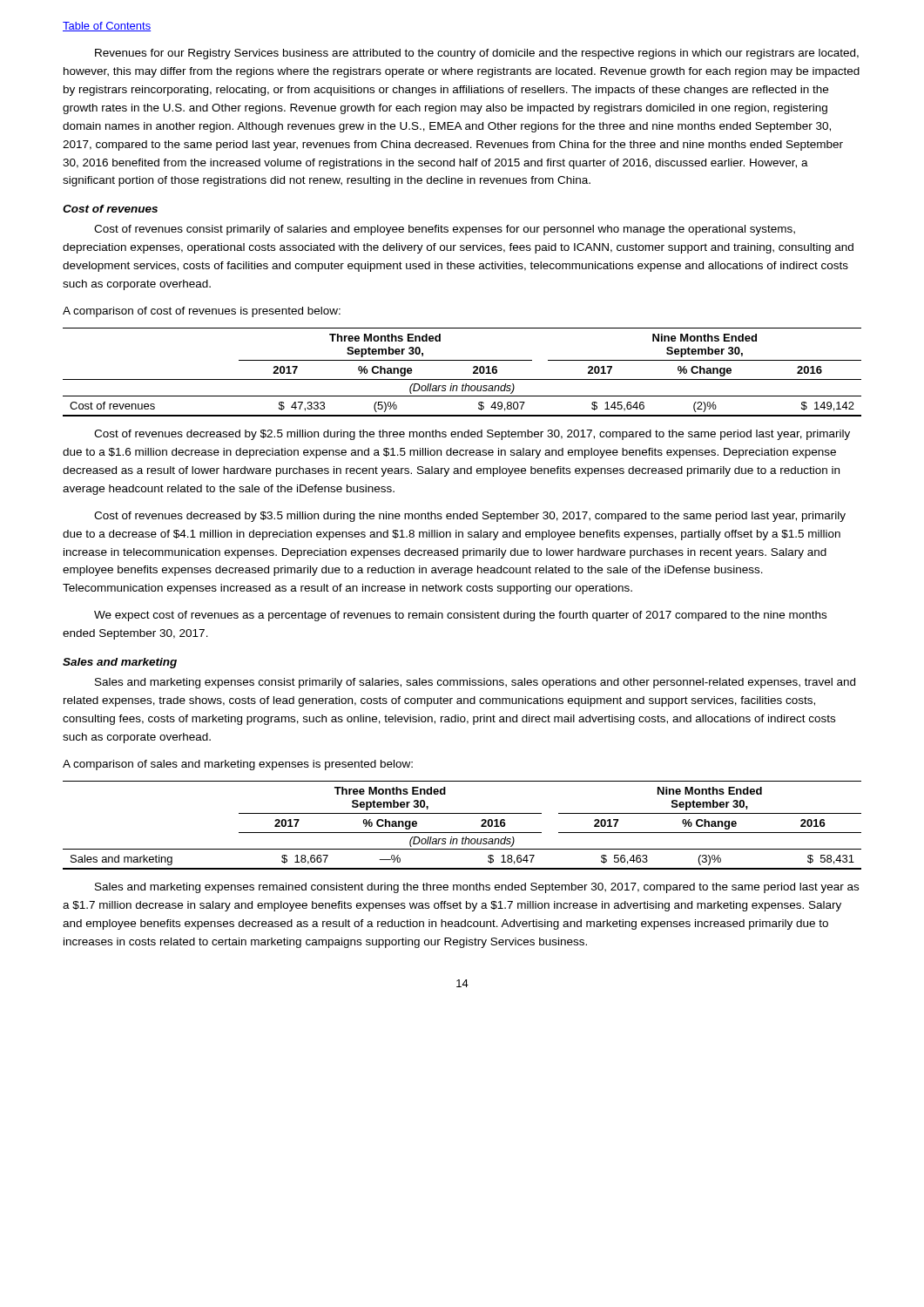
Task: Locate the section header containing "Sales and marketing"
Action: pos(120,662)
